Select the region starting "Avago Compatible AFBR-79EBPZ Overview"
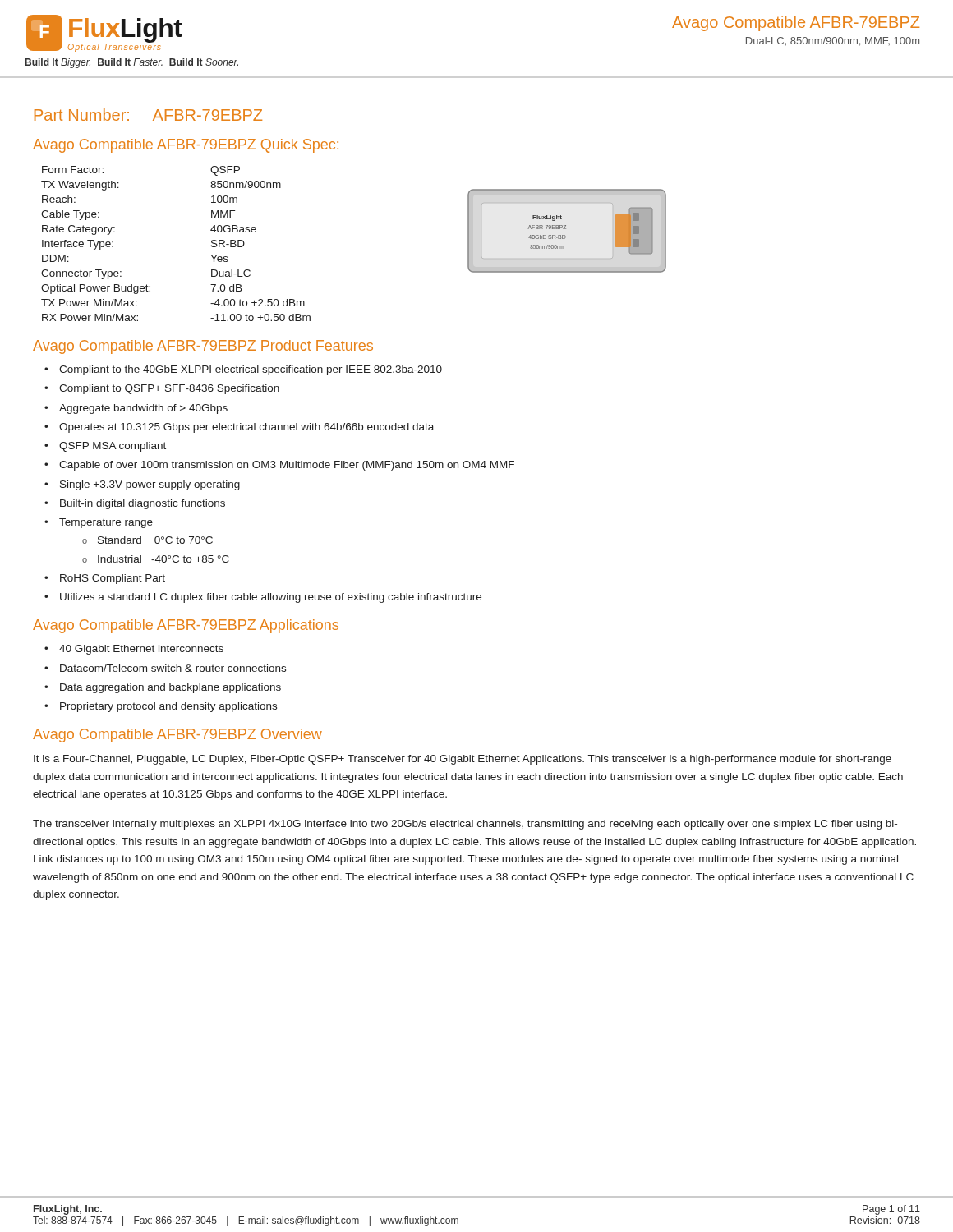This screenshot has width=953, height=1232. coord(177,734)
